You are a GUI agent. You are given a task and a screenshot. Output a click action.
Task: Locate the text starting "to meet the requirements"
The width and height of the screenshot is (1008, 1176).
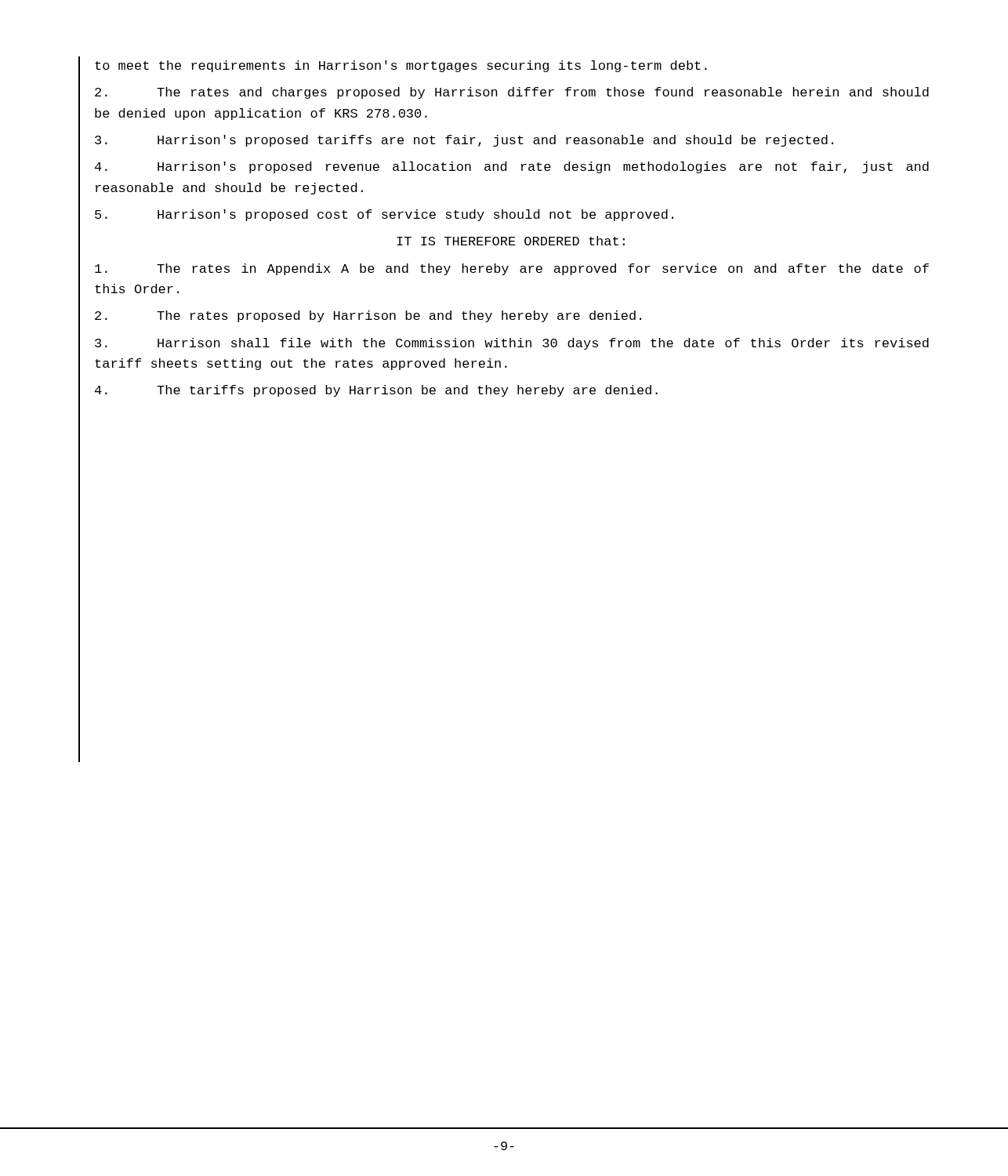402,66
